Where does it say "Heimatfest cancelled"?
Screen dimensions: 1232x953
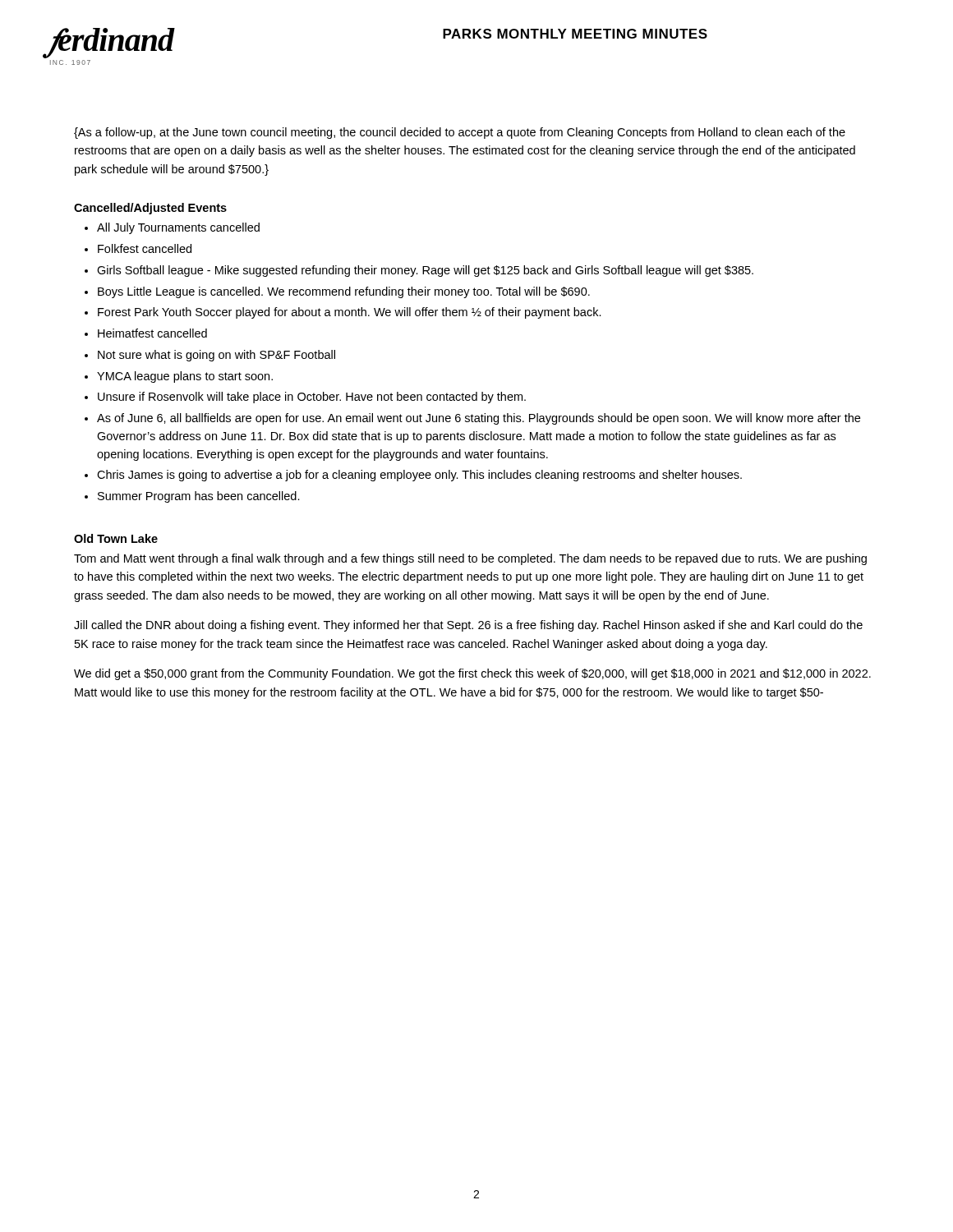click(152, 334)
